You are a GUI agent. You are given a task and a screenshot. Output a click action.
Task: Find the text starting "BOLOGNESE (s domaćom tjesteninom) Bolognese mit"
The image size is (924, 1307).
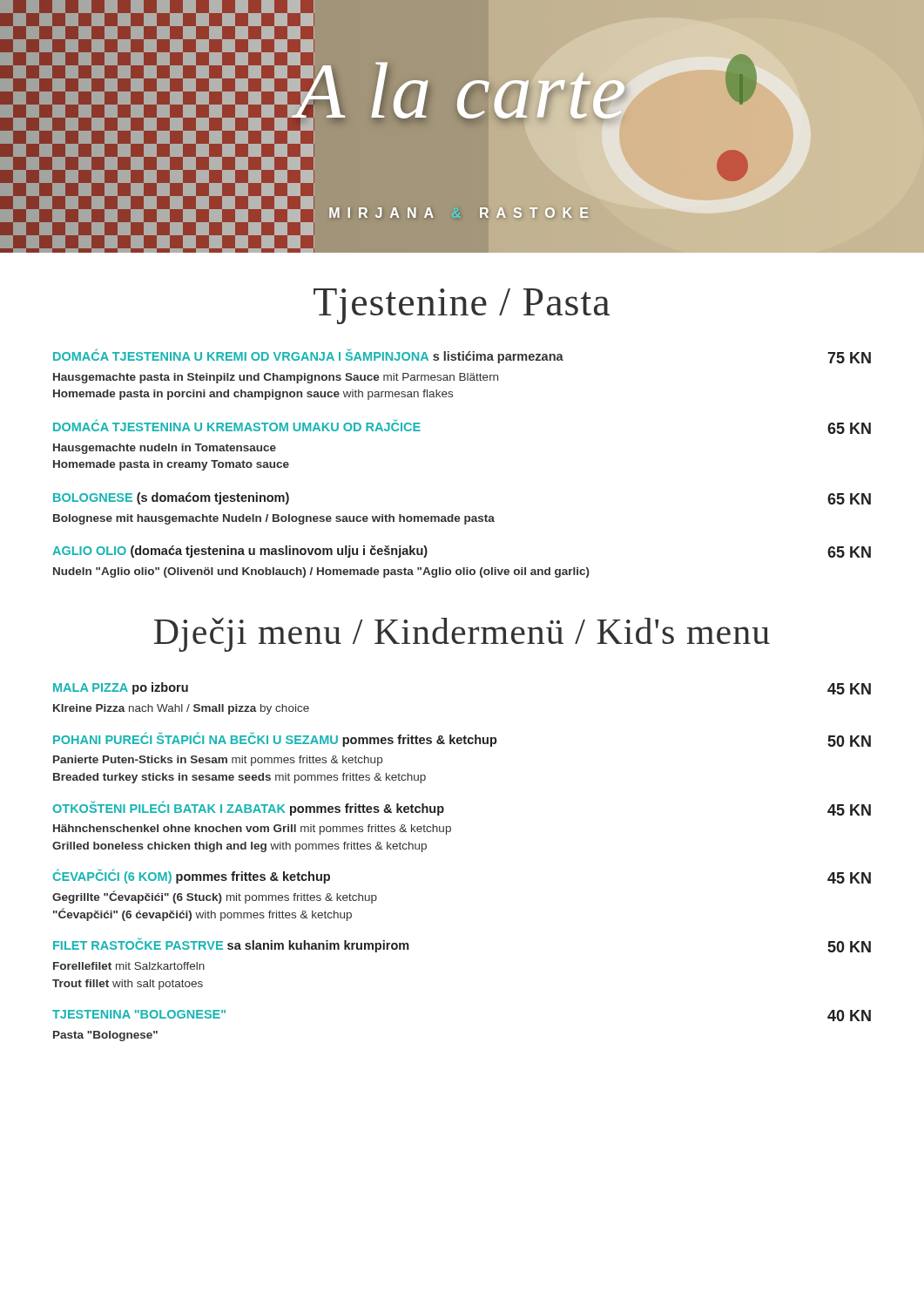pyautogui.click(x=462, y=507)
